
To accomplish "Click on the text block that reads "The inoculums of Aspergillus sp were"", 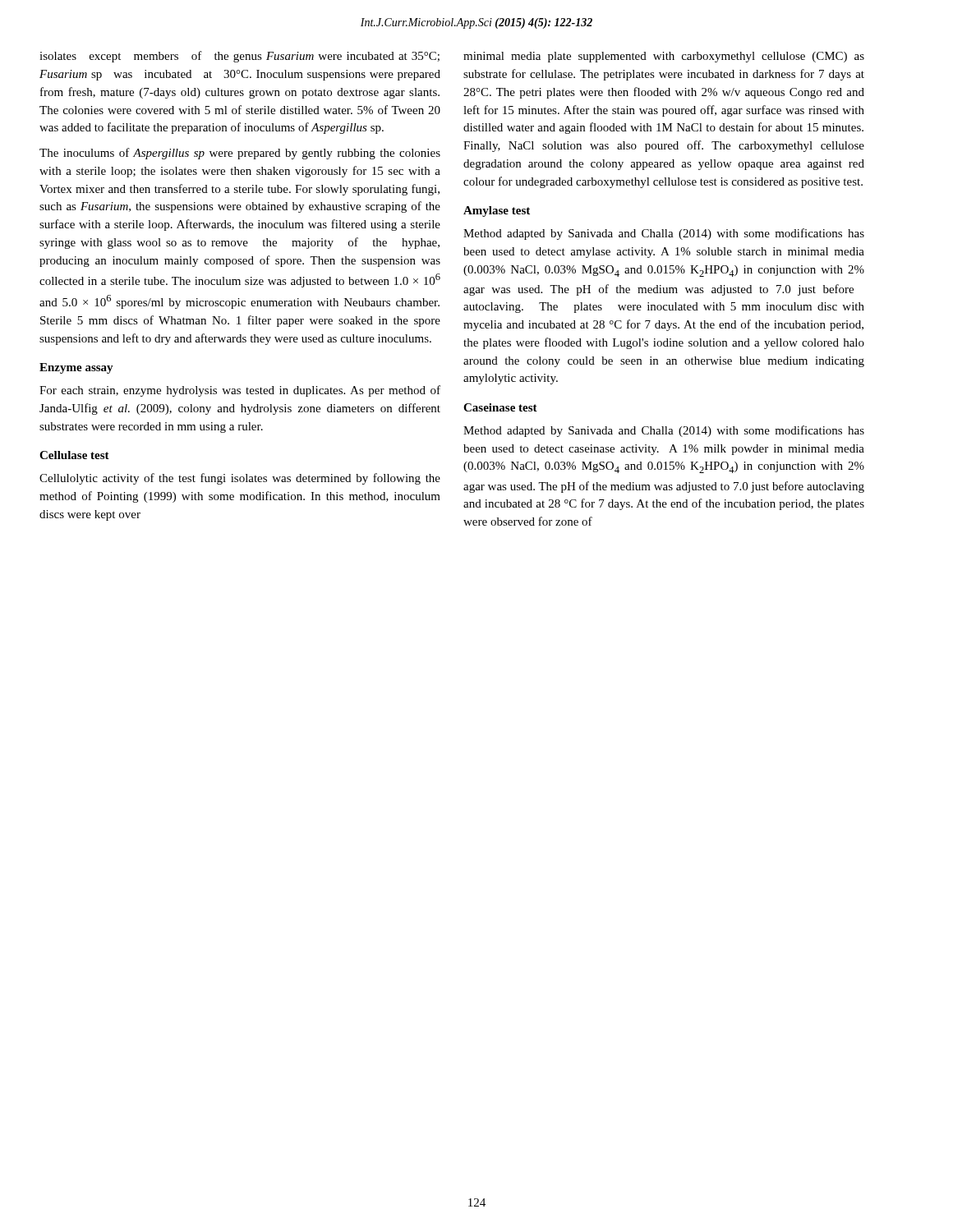I will tap(240, 245).
